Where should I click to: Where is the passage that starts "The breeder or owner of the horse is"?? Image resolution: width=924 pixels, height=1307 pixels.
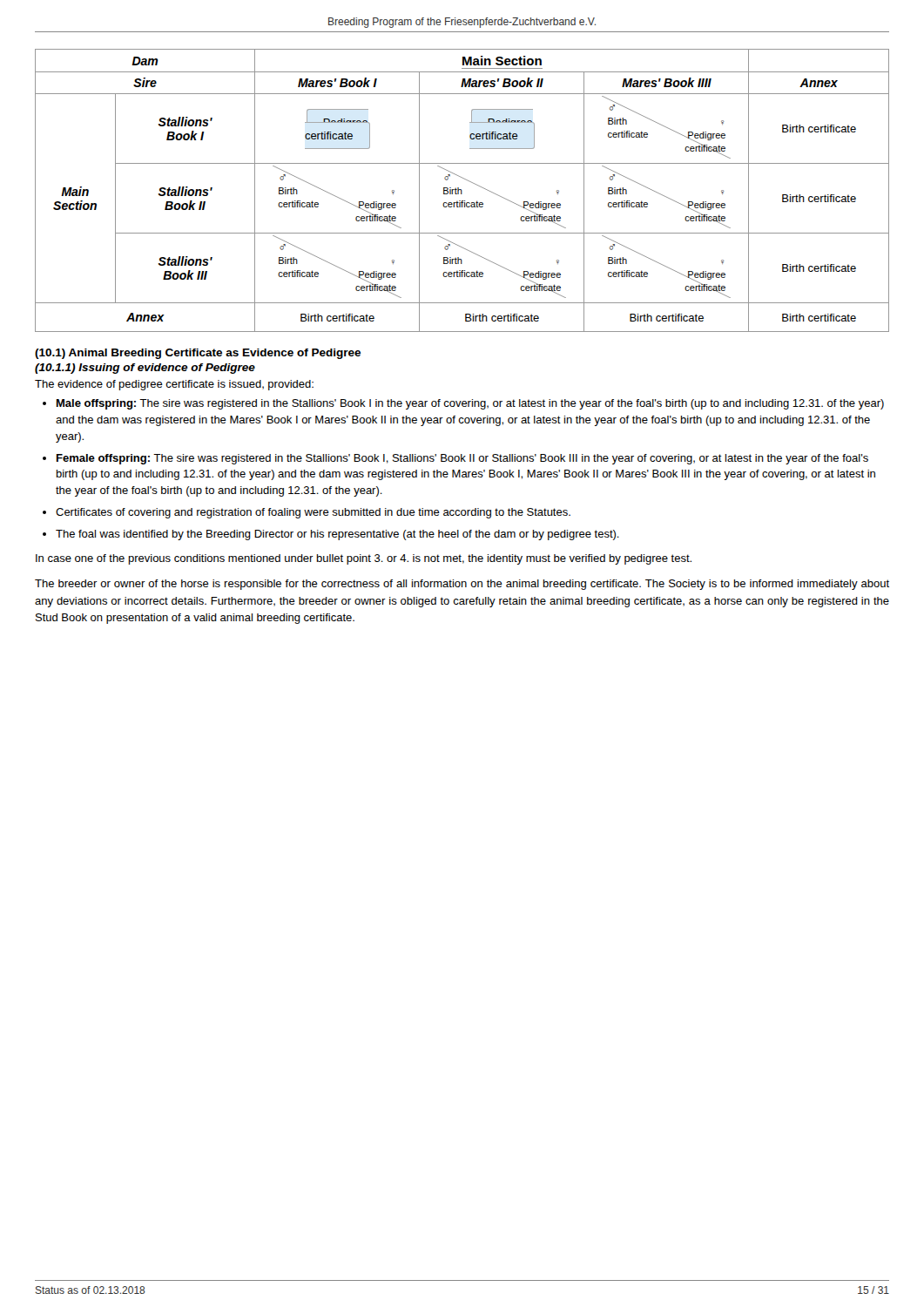click(x=462, y=601)
